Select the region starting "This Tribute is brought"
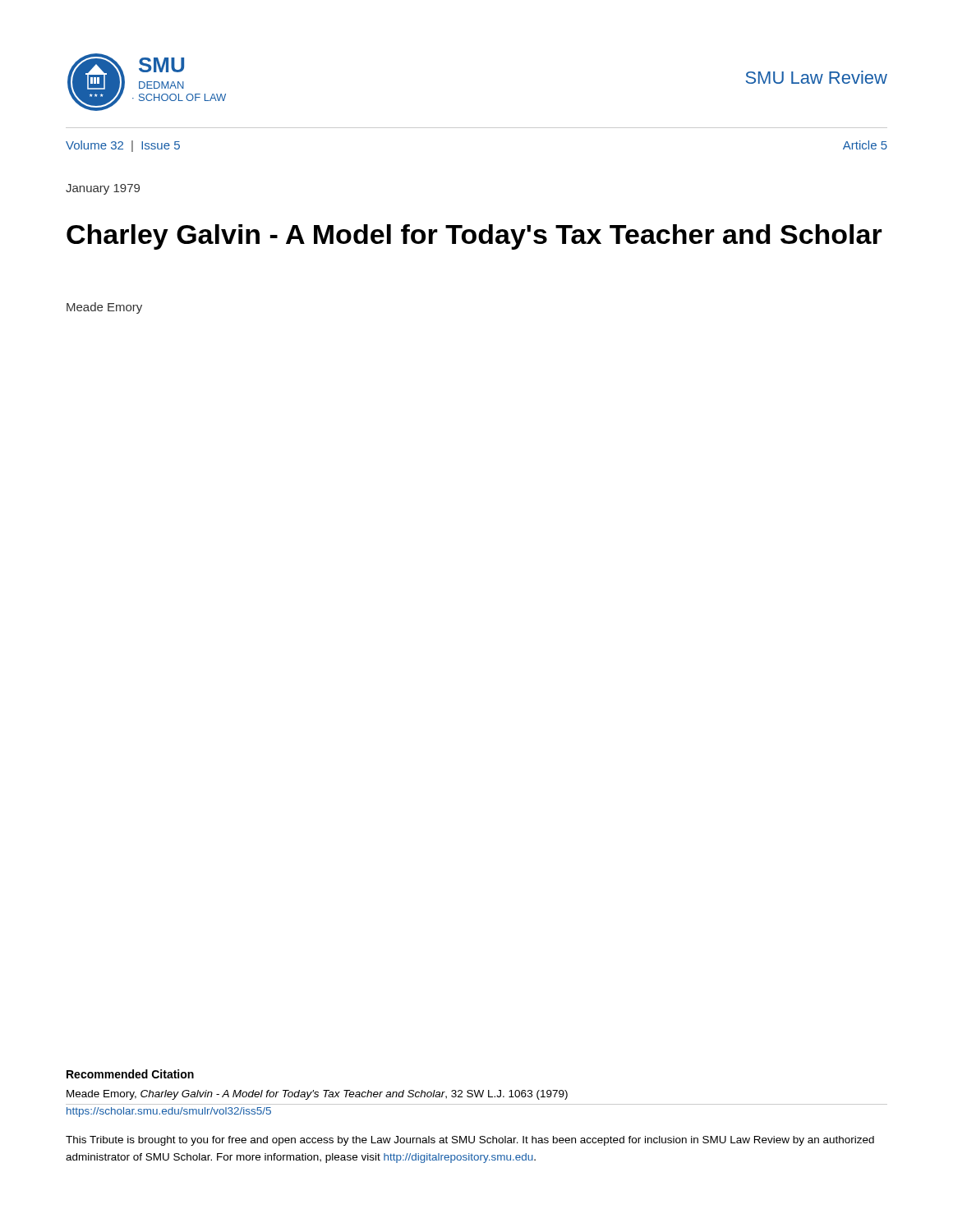 (470, 1148)
